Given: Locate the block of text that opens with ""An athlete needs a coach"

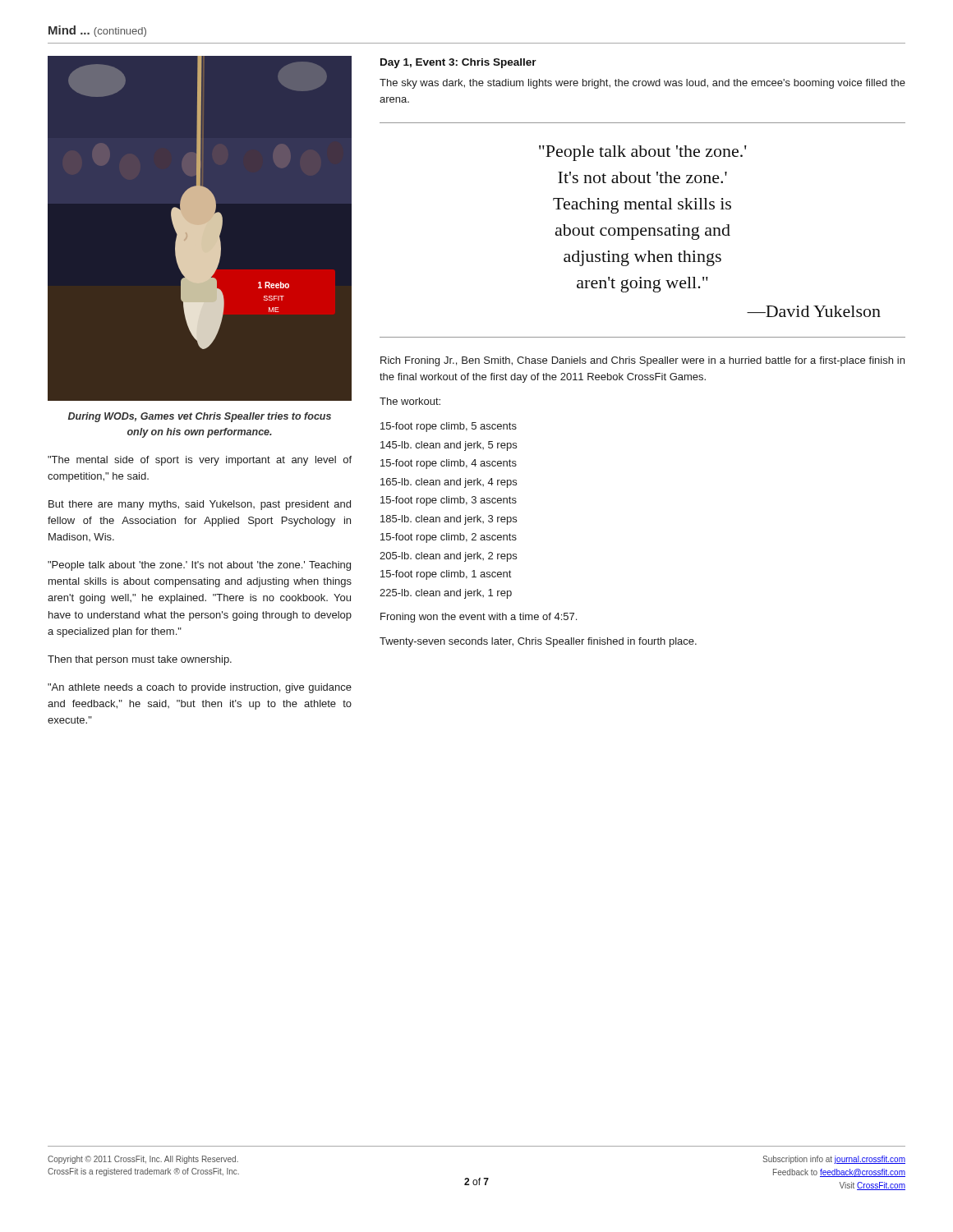Looking at the screenshot, I should (x=200, y=704).
